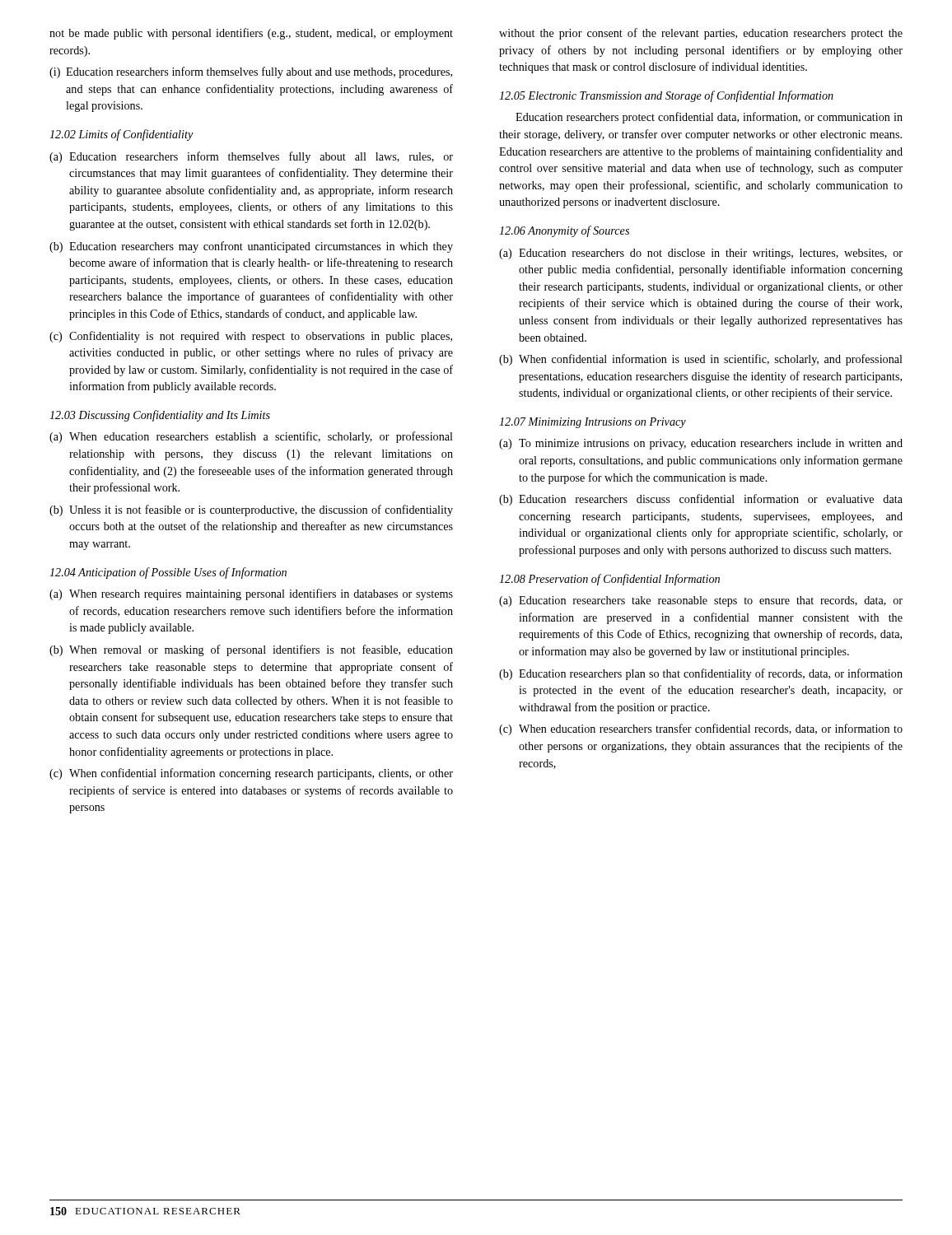Click the passage that begins "without the prior consent of the relevant parties,"

pos(701,50)
